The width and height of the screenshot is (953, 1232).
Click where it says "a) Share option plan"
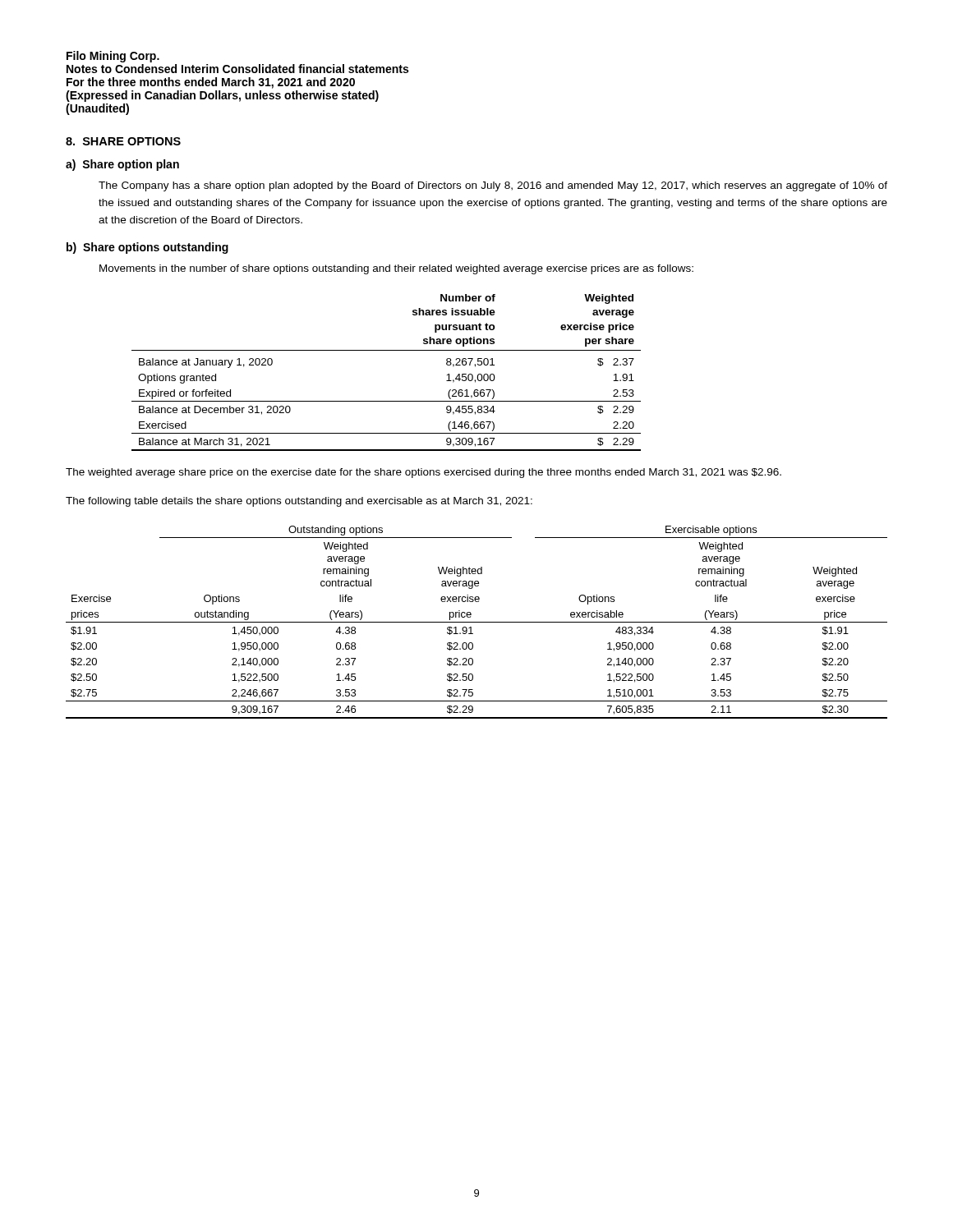tap(123, 164)
